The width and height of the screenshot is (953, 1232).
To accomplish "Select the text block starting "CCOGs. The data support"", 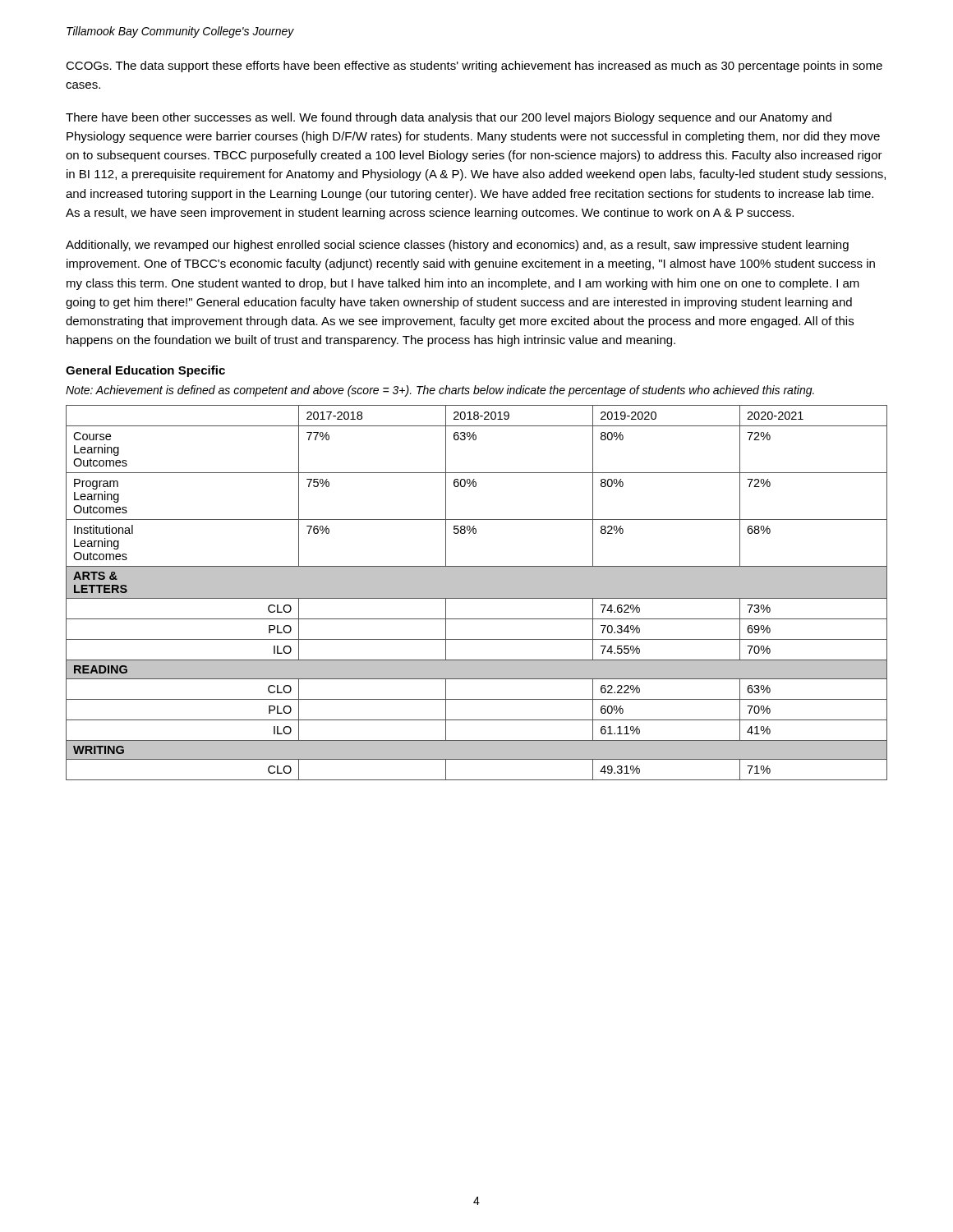I will (x=474, y=75).
